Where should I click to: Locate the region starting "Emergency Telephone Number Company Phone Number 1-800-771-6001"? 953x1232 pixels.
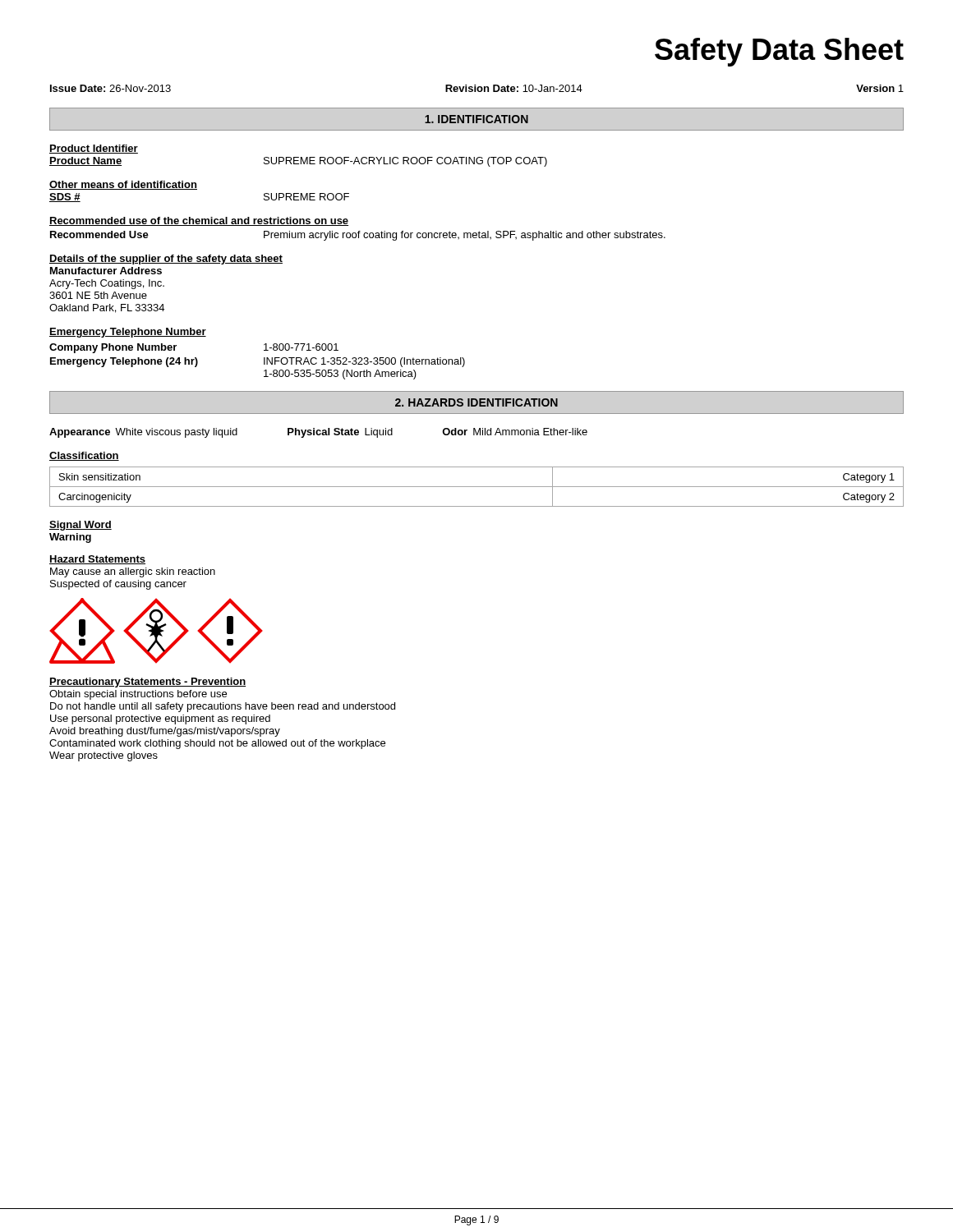pos(128,333)
